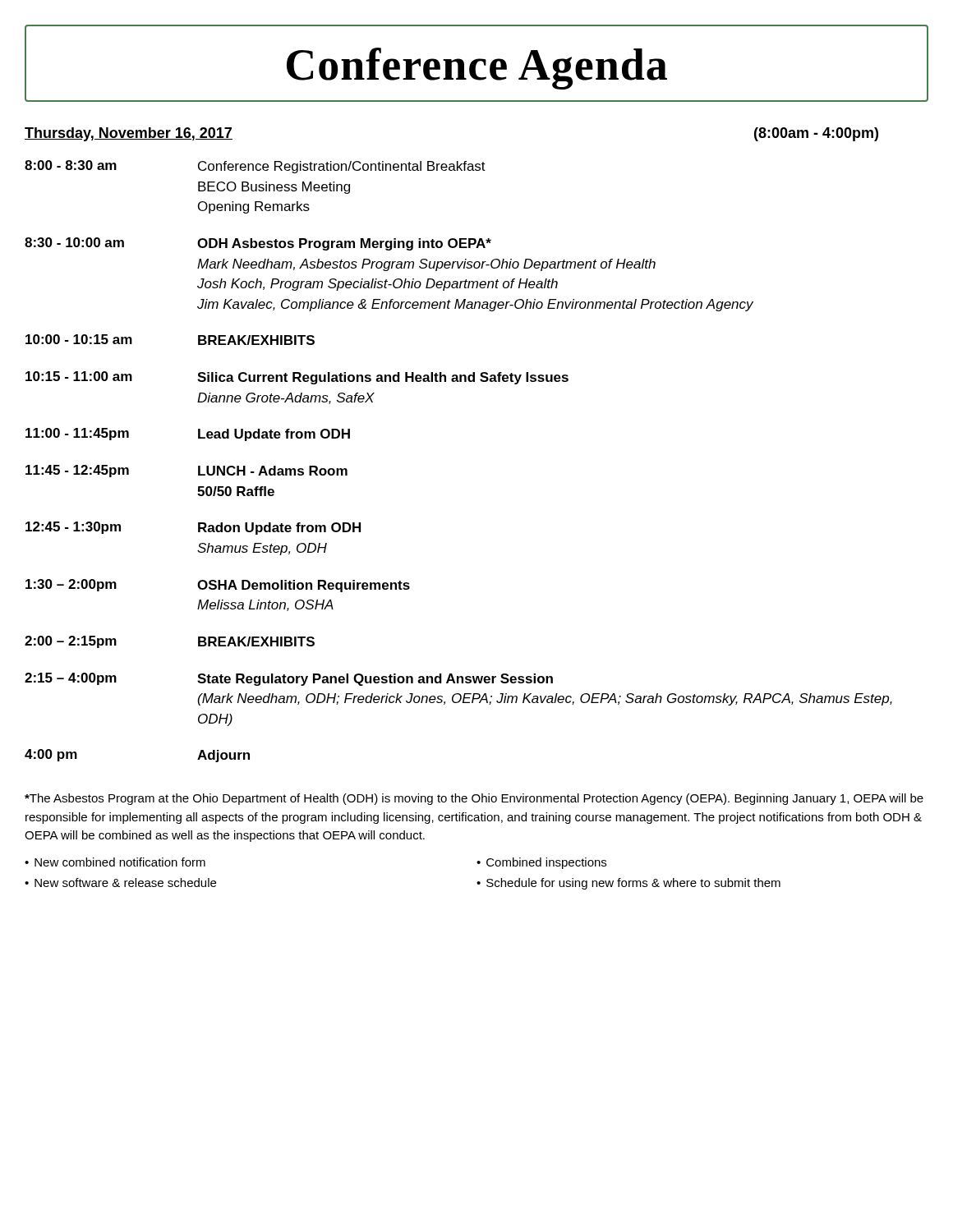The width and height of the screenshot is (953, 1232).
Task: Find the list item containing "10:15 - 11:00 am Silica Current"
Action: pyautogui.click(x=476, y=388)
